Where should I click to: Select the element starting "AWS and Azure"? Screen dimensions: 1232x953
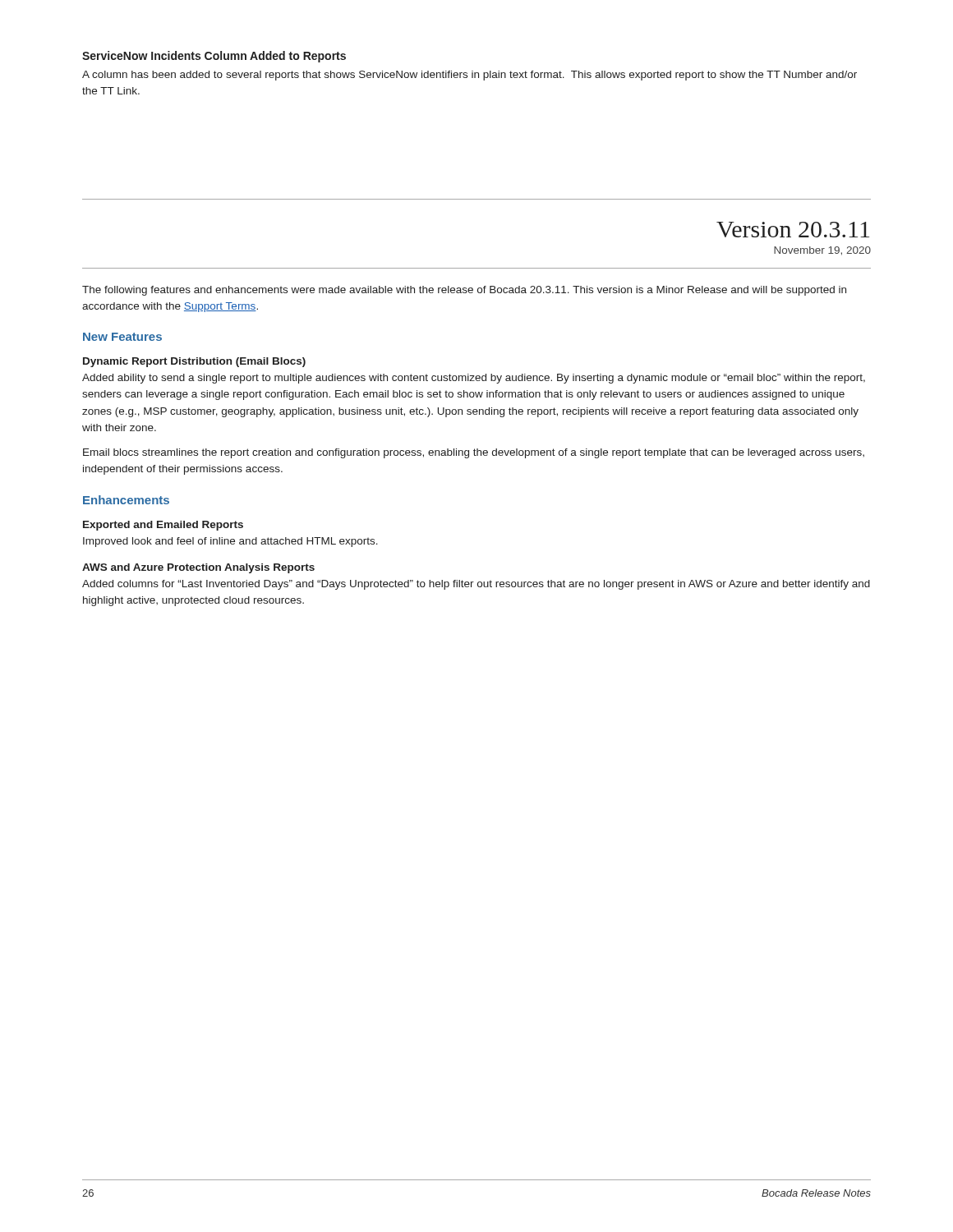tap(199, 567)
